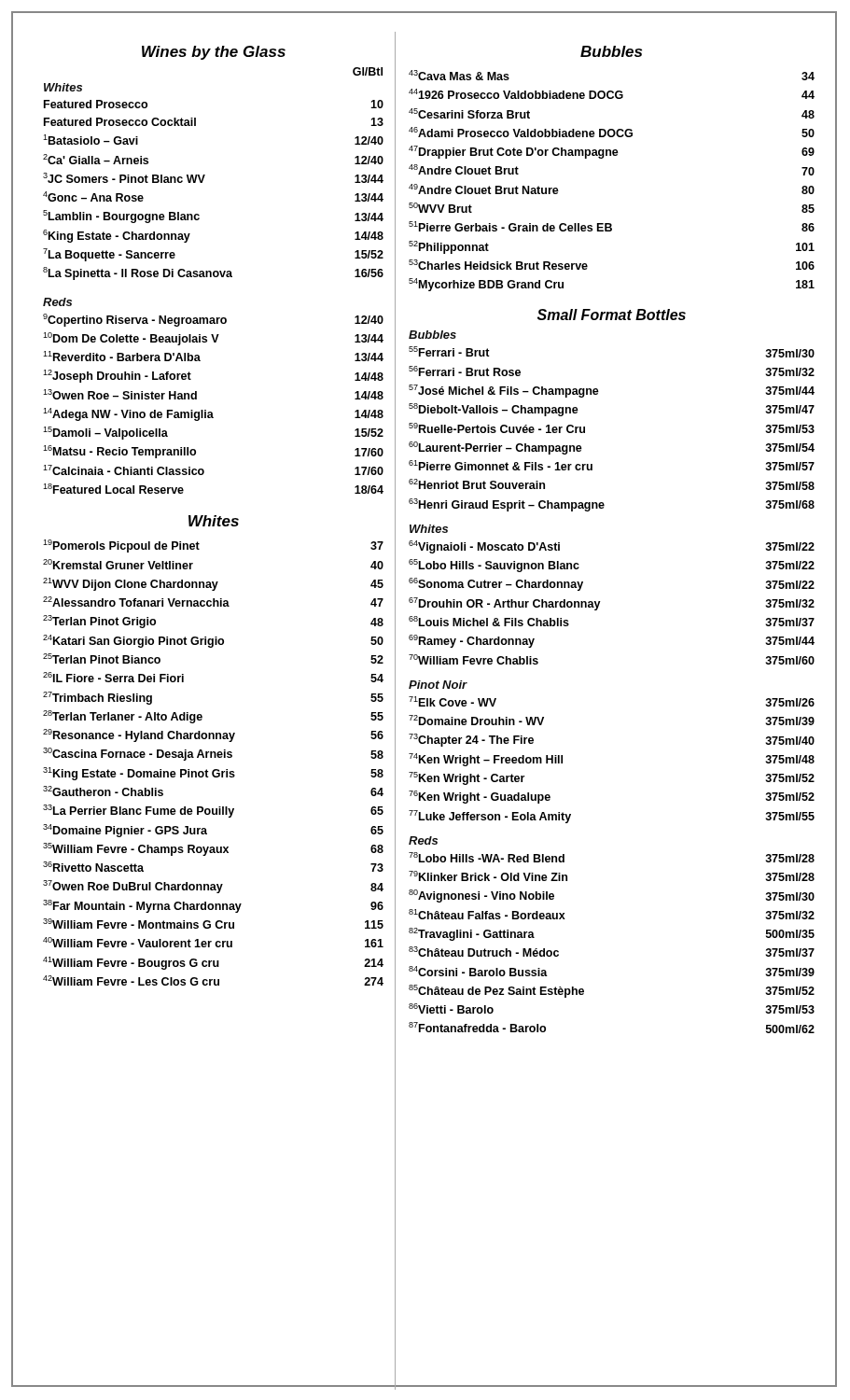Viewport: 850px width, 1400px height.
Task: Locate the list item that says "1Batasiolo – Gavi12/40"
Action: click(91, 140)
